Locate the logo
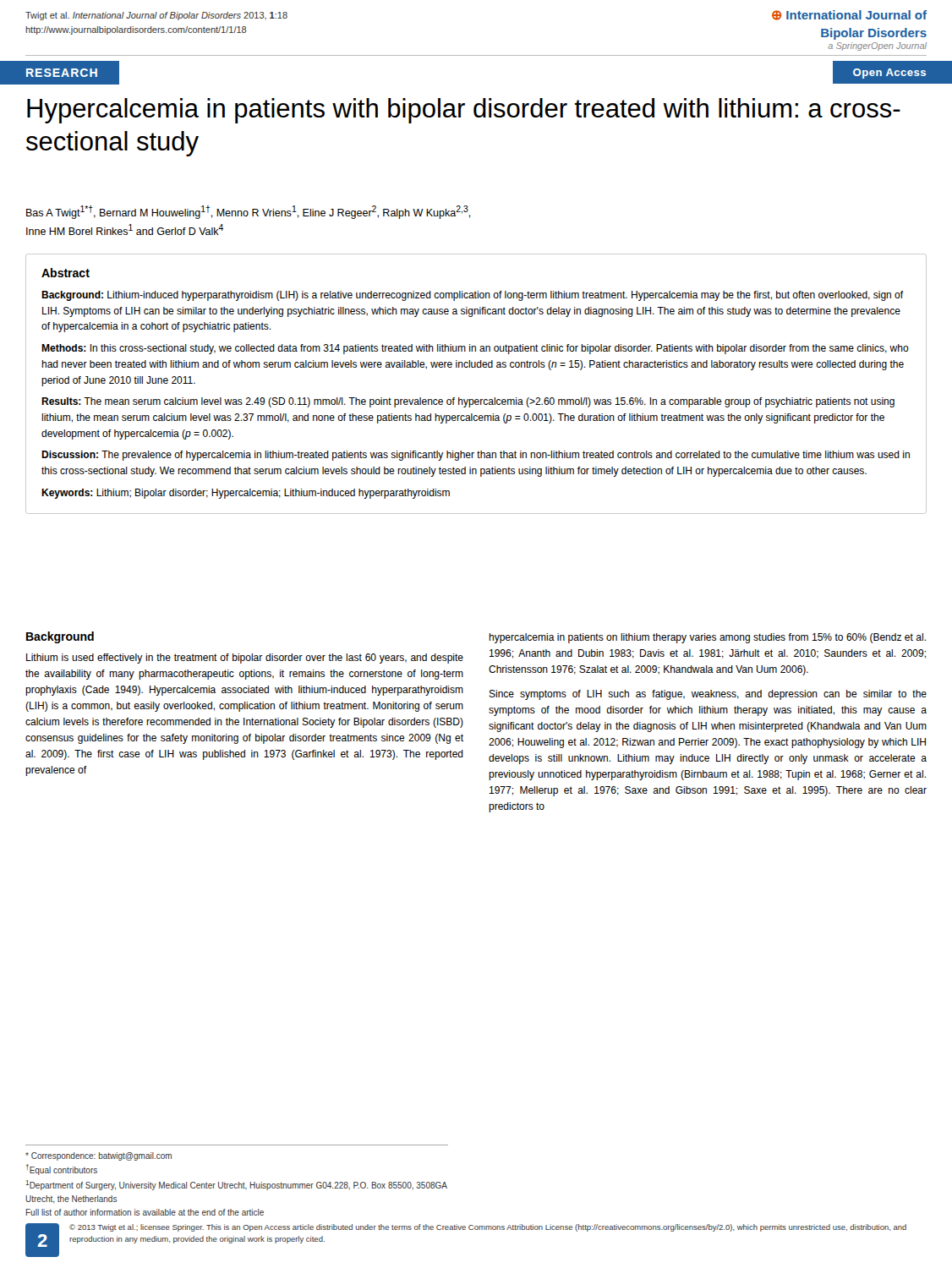 (x=42, y=1241)
